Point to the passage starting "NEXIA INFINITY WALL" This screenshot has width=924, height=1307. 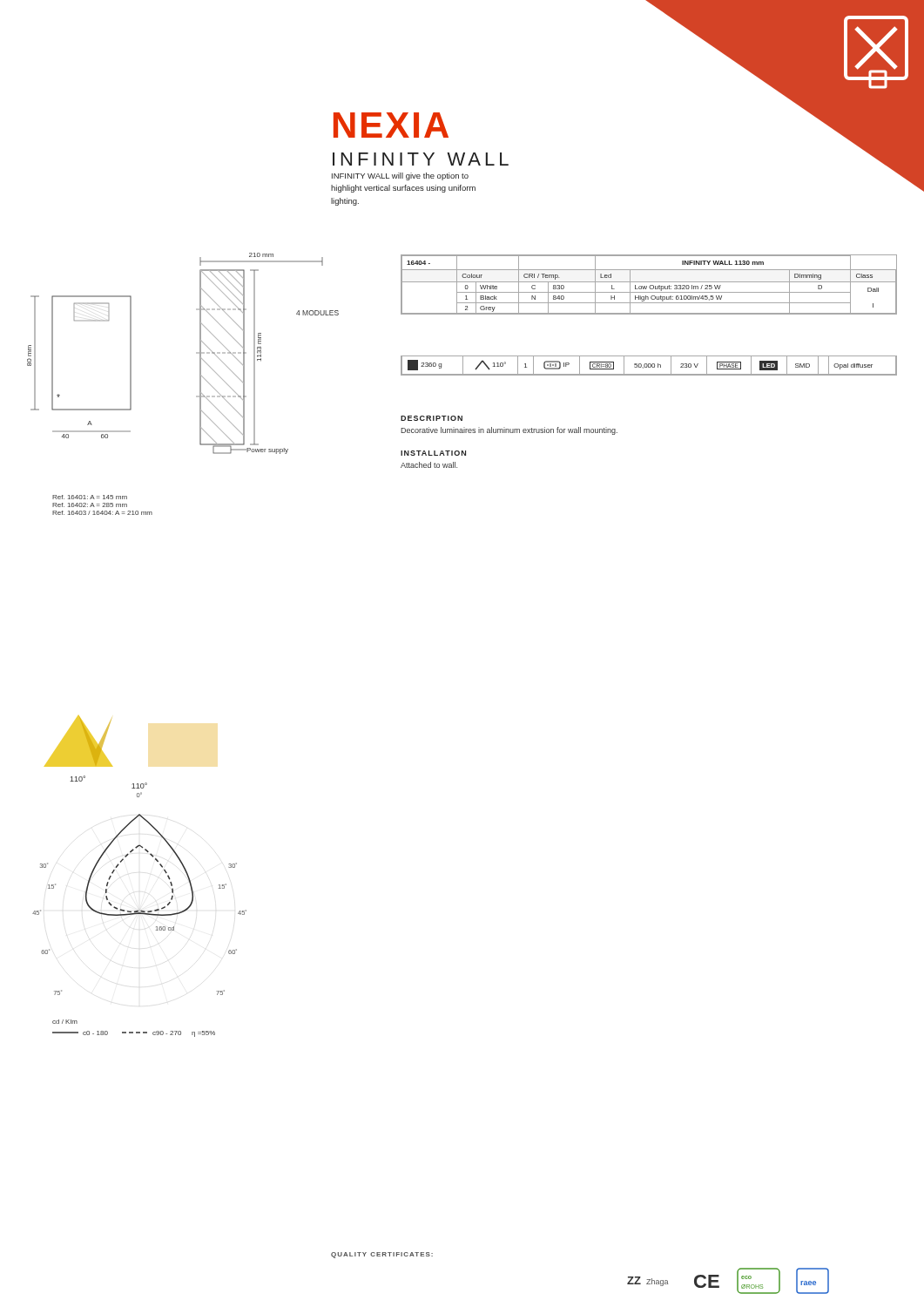[x=391, y=125]
